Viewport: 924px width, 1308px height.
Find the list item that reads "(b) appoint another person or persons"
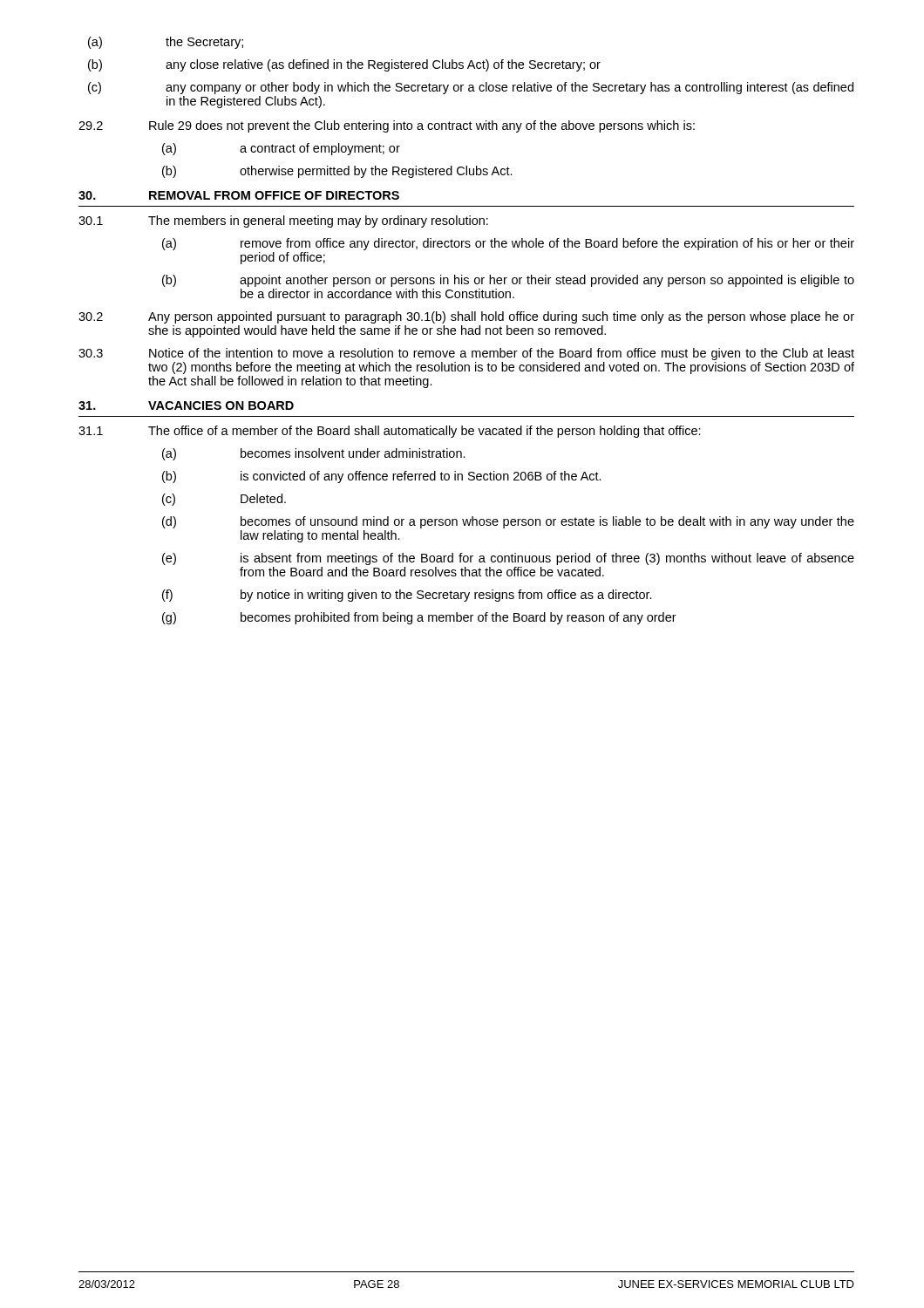pos(503,287)
